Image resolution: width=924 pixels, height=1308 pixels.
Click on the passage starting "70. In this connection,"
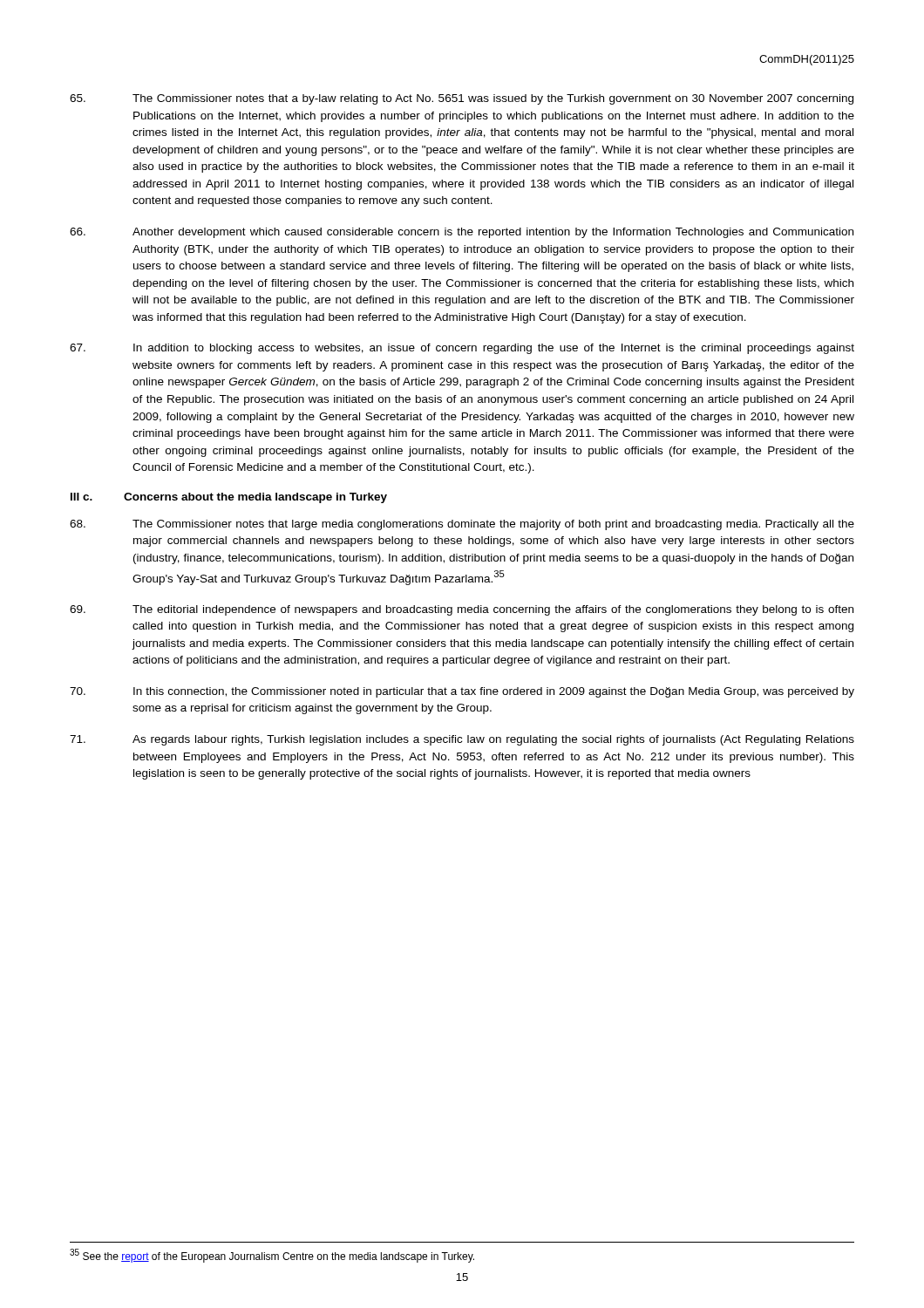coord(462,700)
